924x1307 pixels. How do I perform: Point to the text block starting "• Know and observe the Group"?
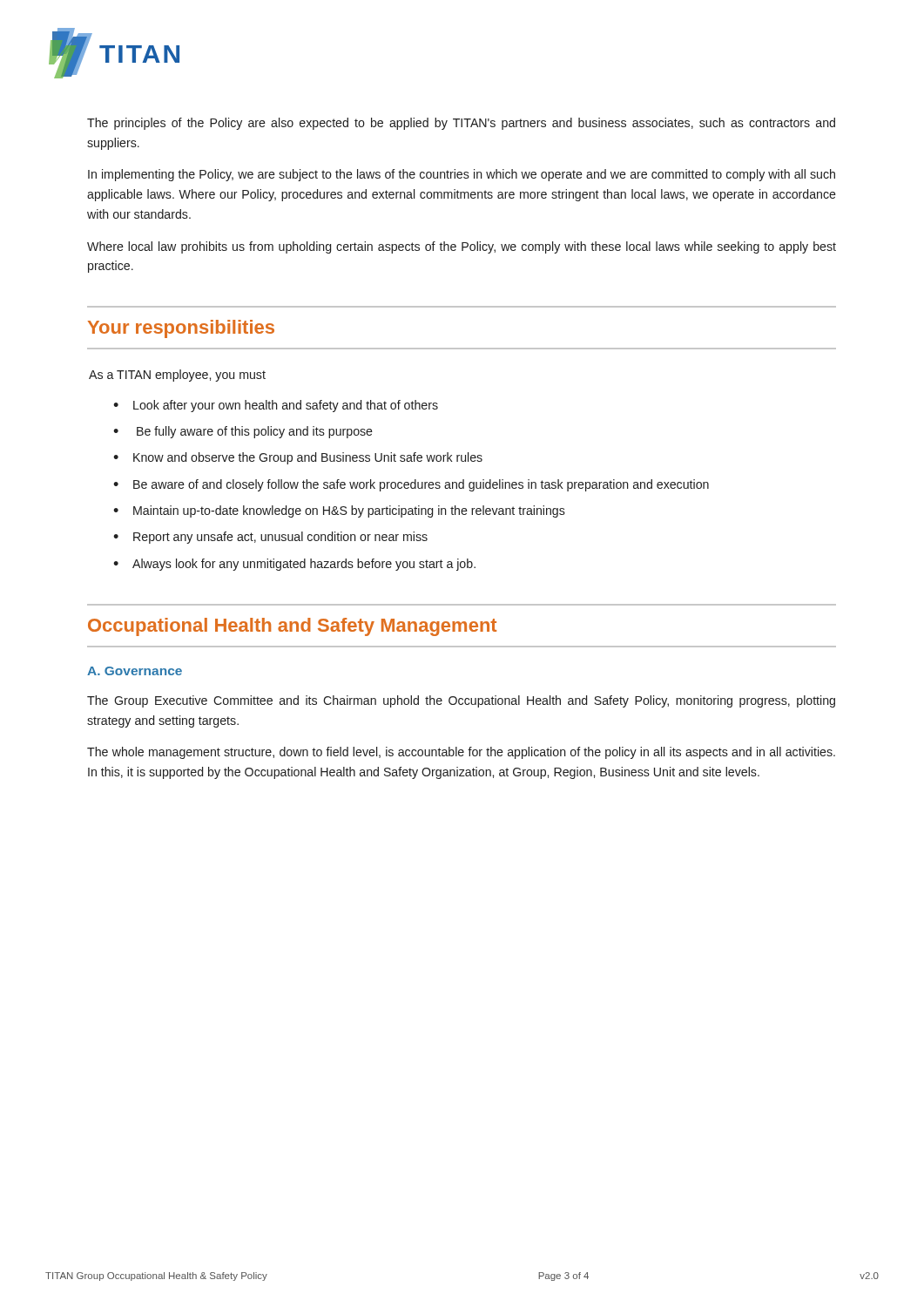pos(298,458)
